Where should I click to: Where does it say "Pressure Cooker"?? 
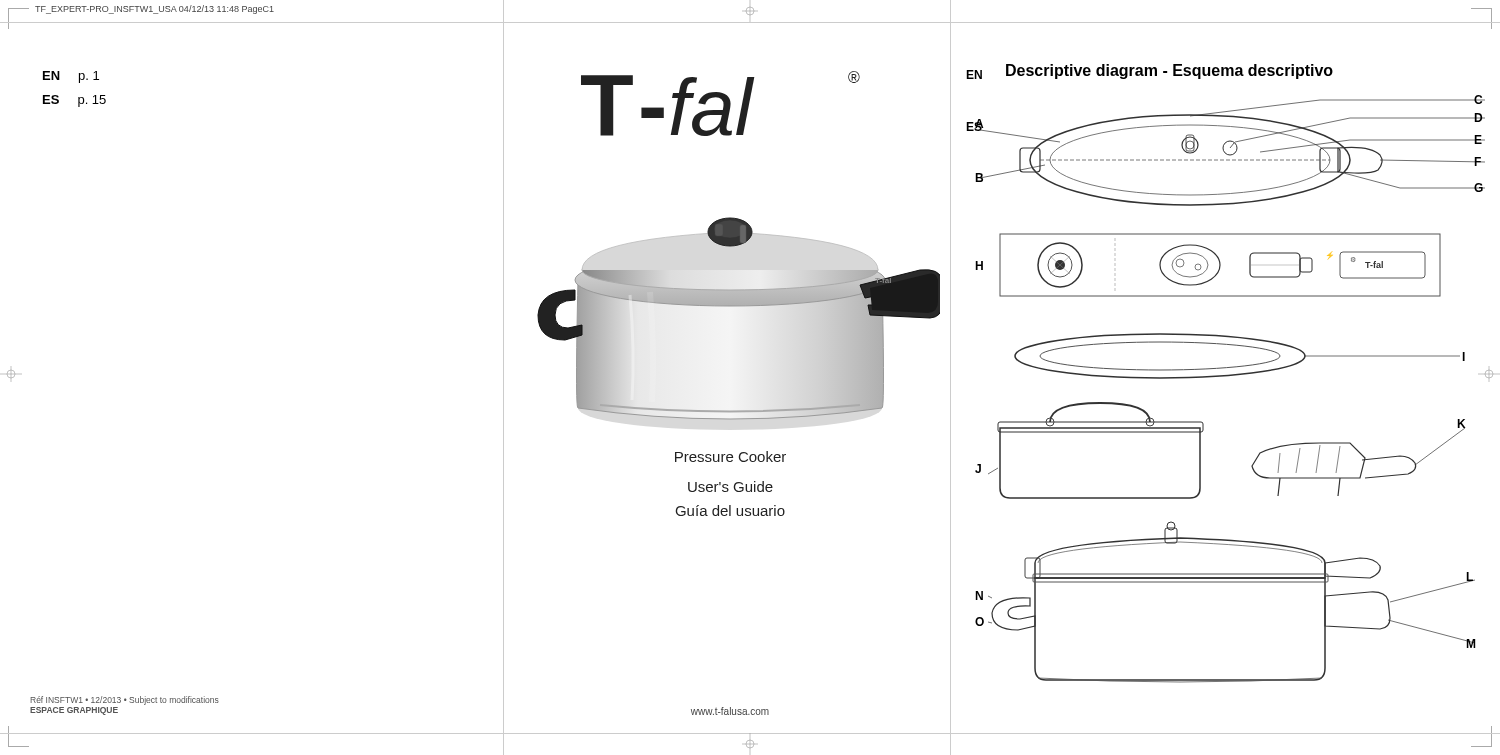(x=730, y=457)
